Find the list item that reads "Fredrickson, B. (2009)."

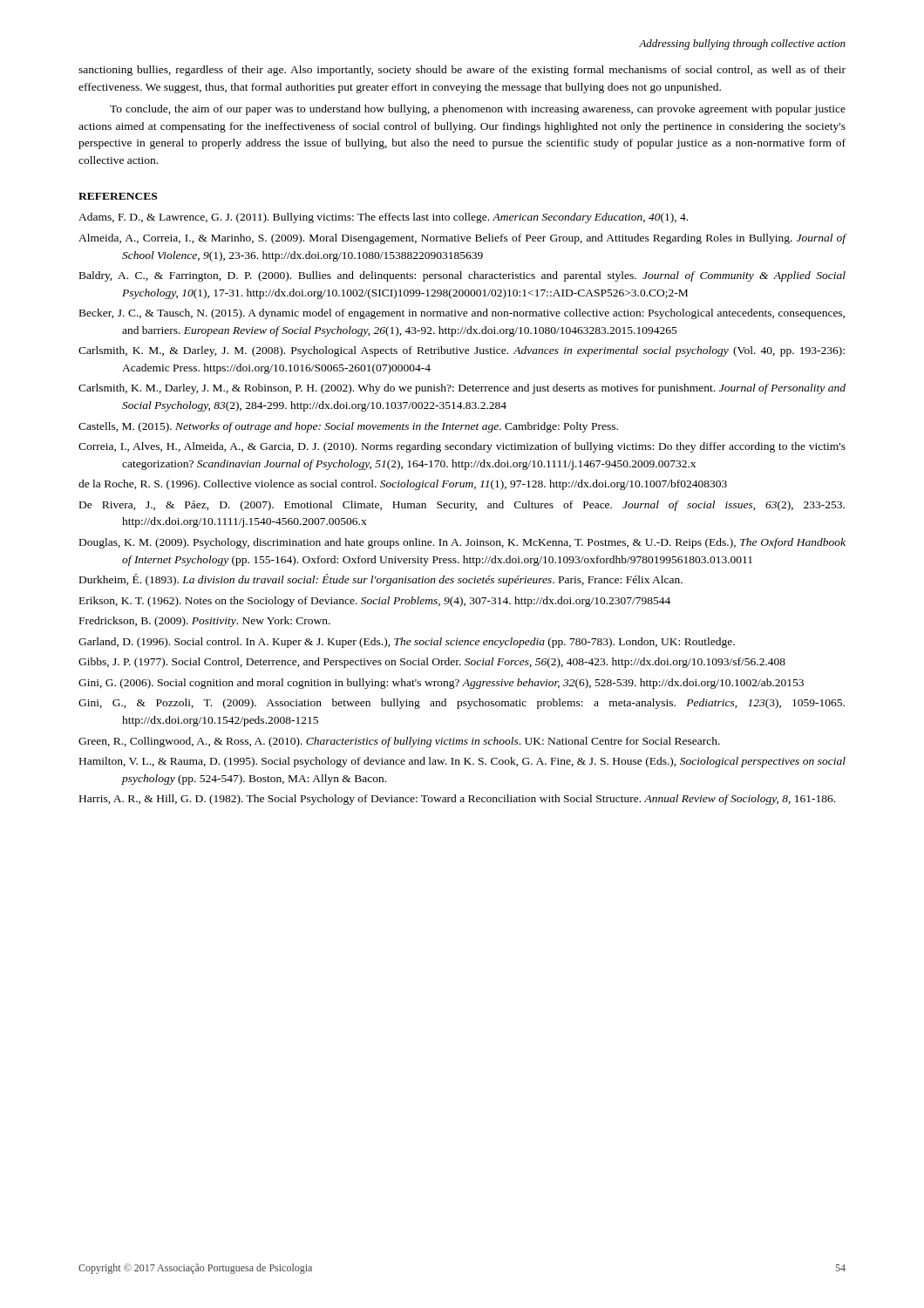(x=205, y=621)
